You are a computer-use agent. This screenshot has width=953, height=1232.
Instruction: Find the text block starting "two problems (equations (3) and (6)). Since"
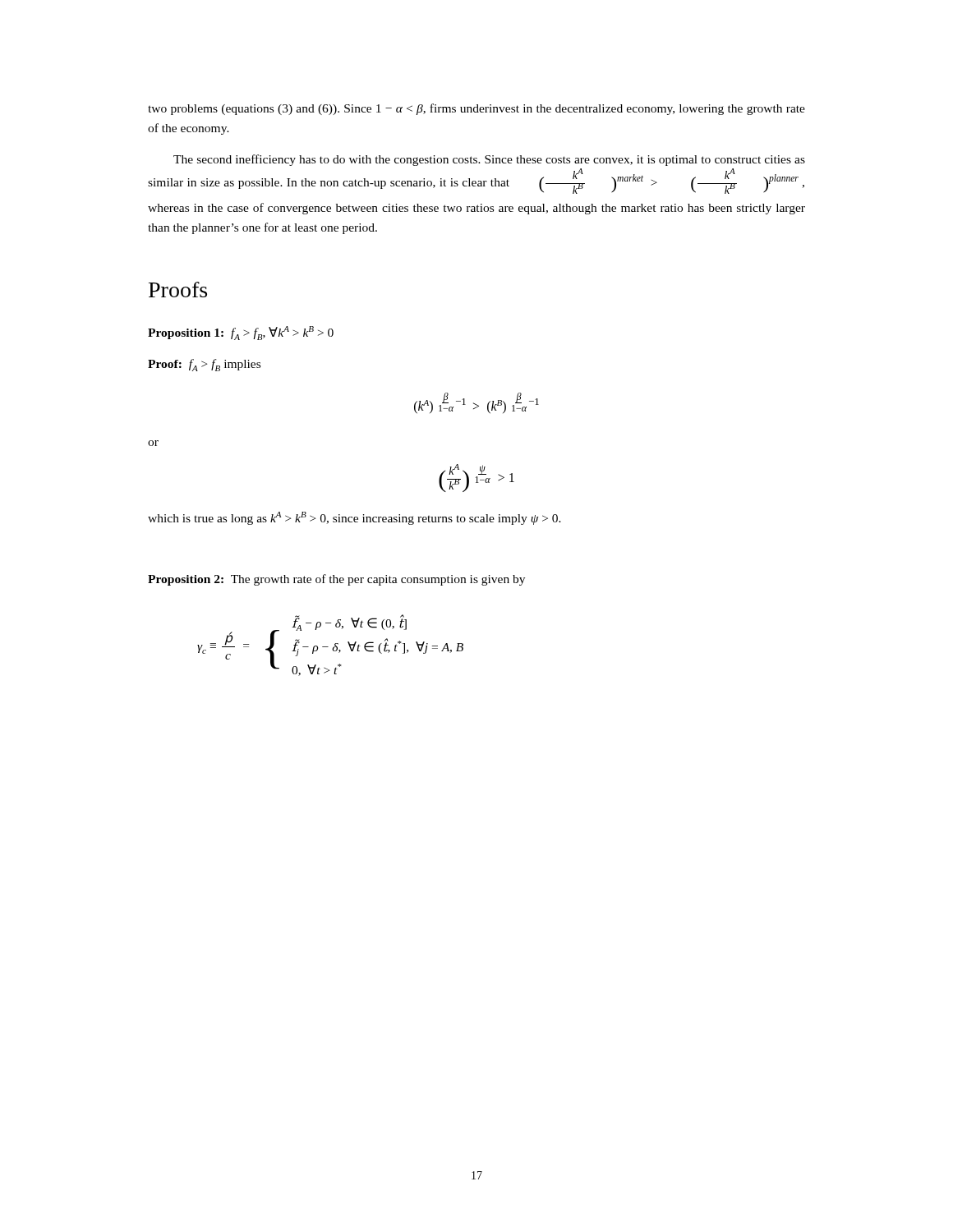pos(476,118)
